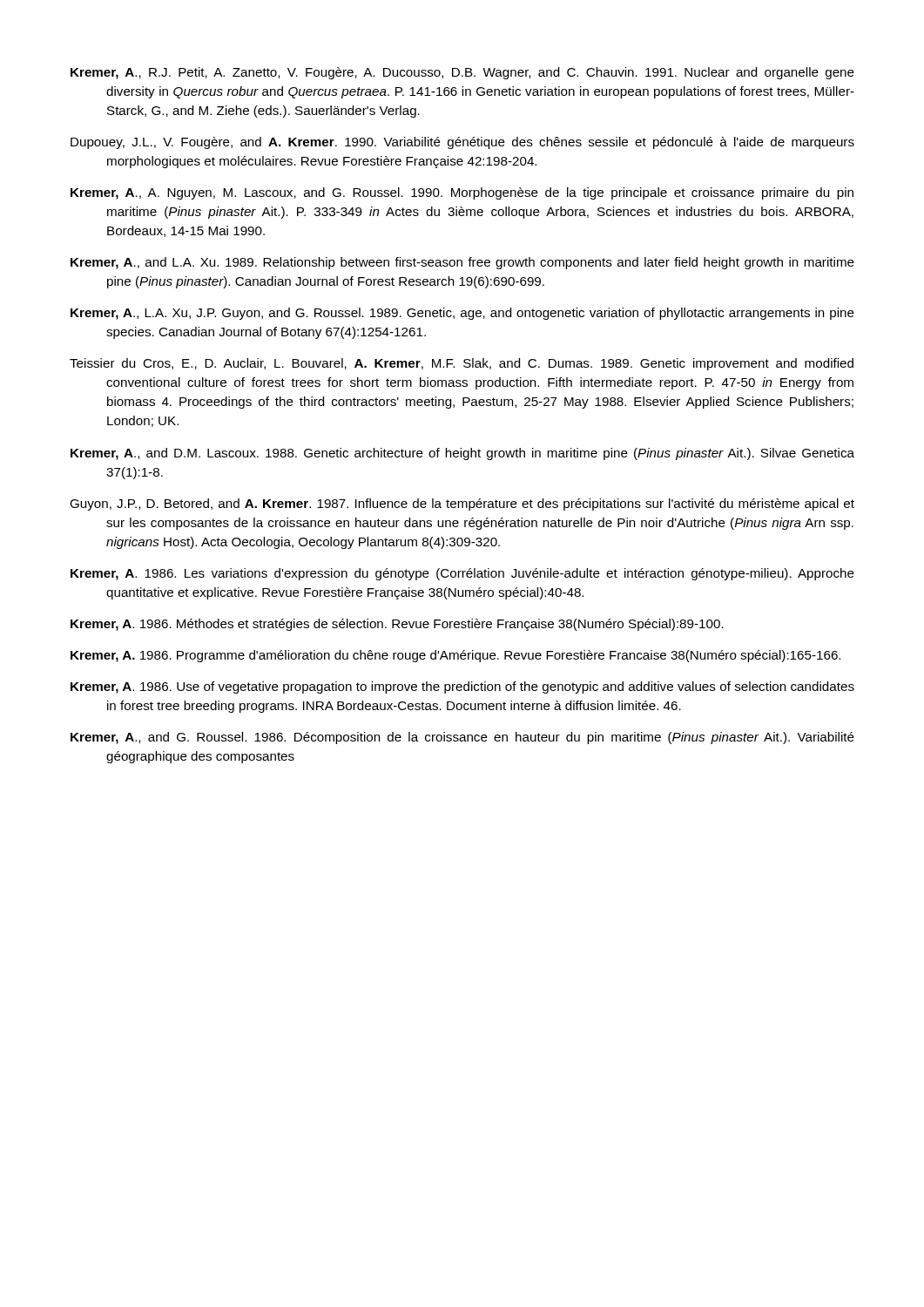The width and height of the screenshot is (924, 1307).
Task: Click on the list item with the text "Kremer, A., and G. Roussel. 1986. Décomposition de"
Action: pyautogui.click(x=462, y=746)
